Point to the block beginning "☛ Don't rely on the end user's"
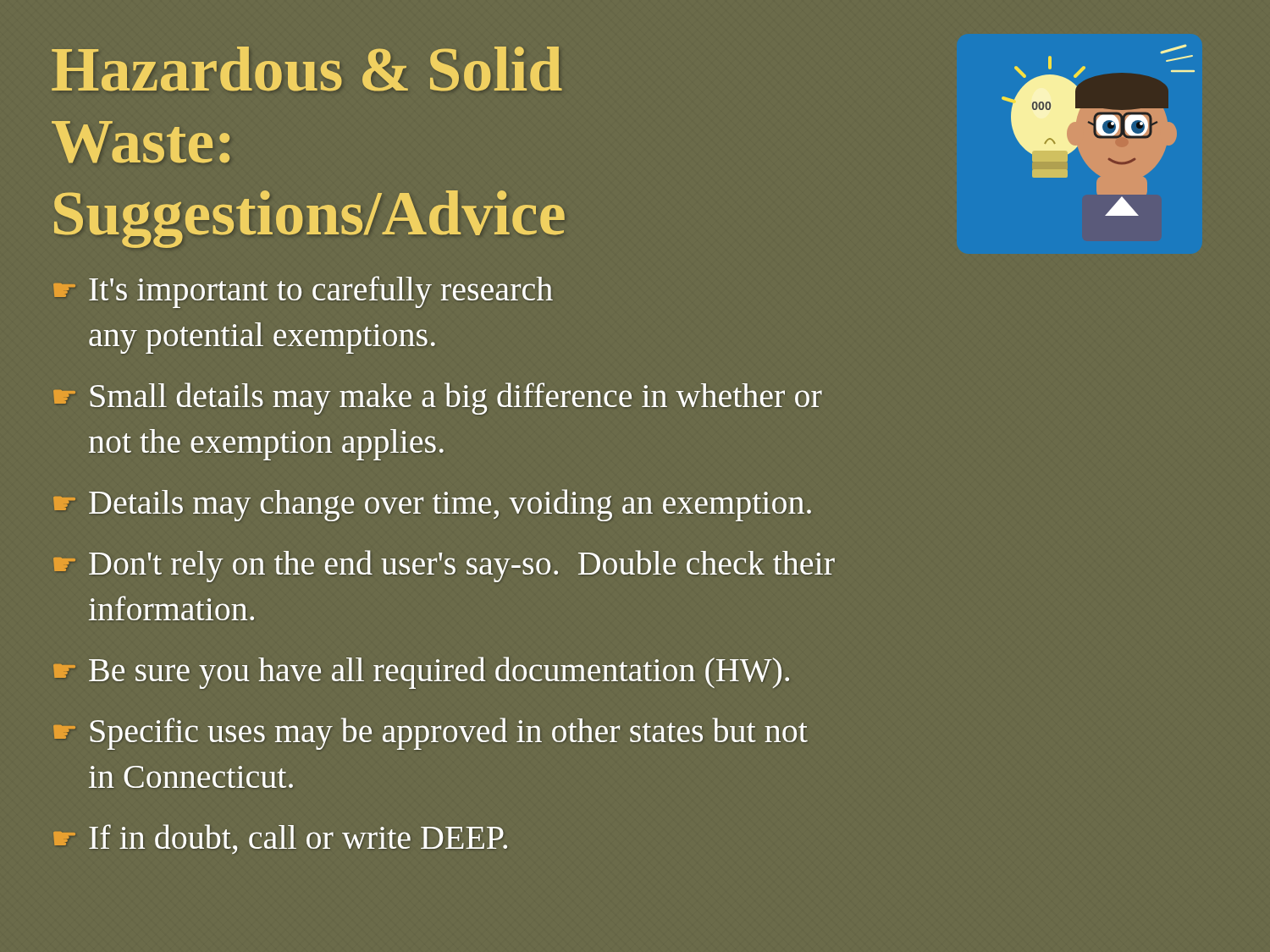Image resolution: width=1270 pixels, height=952 pixels. (x=443, y=587)
